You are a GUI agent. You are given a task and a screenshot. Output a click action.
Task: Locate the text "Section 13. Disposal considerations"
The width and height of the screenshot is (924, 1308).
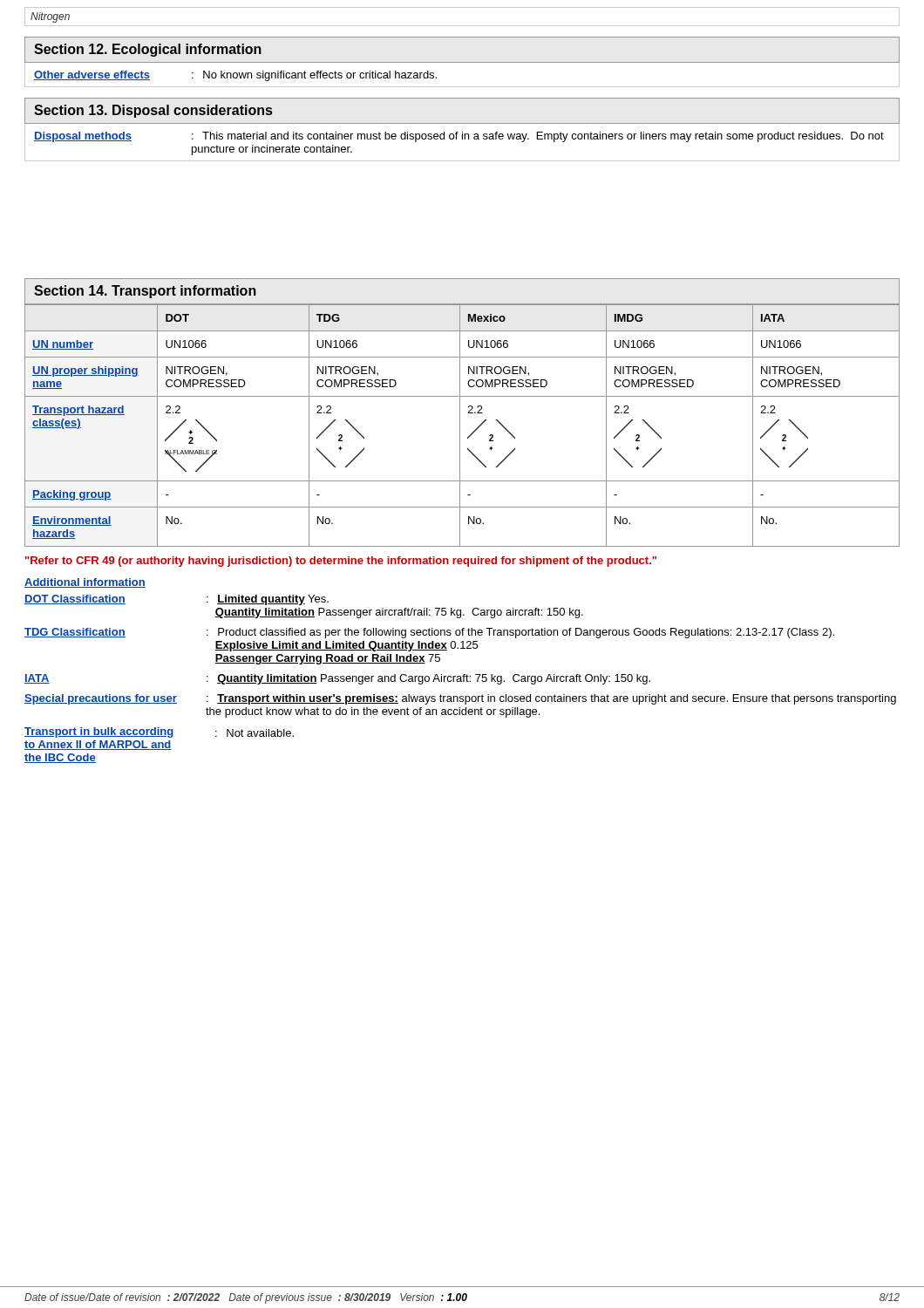462,111
